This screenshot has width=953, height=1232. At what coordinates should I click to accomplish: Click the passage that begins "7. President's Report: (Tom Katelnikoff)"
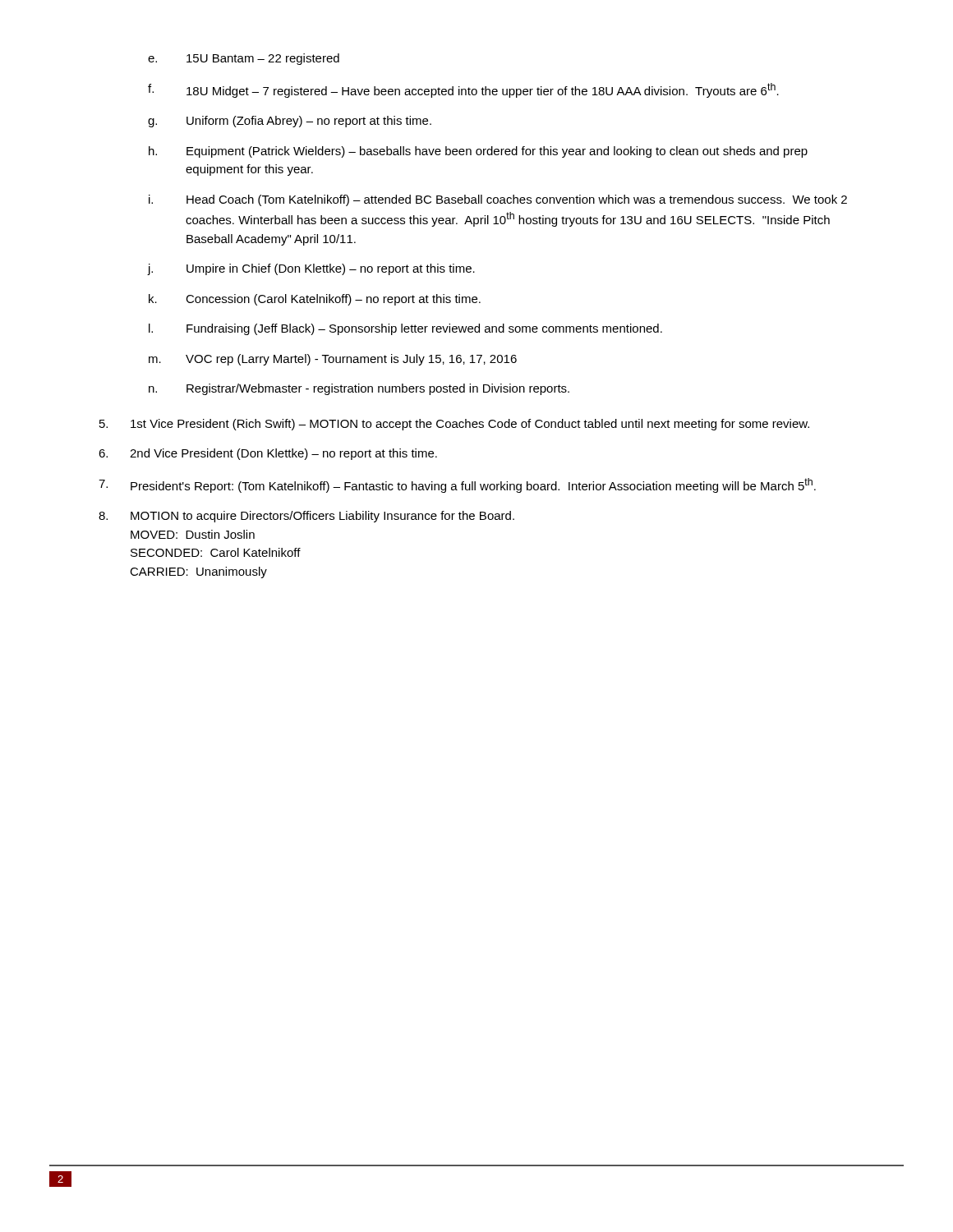tap(476, 485)
